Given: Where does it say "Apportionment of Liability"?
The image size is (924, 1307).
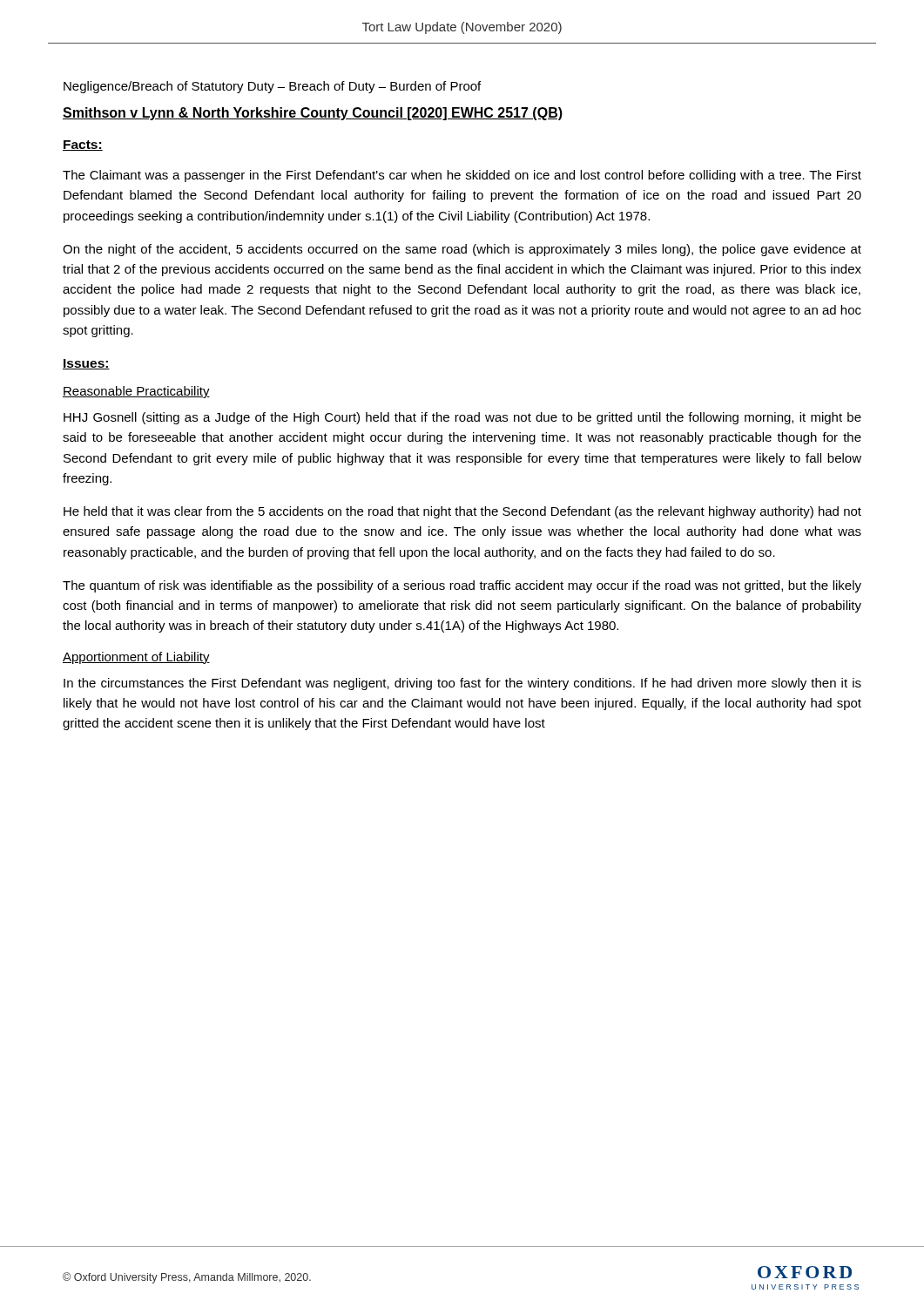Looking at the screenshot, I should pyautogui.click(x=136, y=656).
